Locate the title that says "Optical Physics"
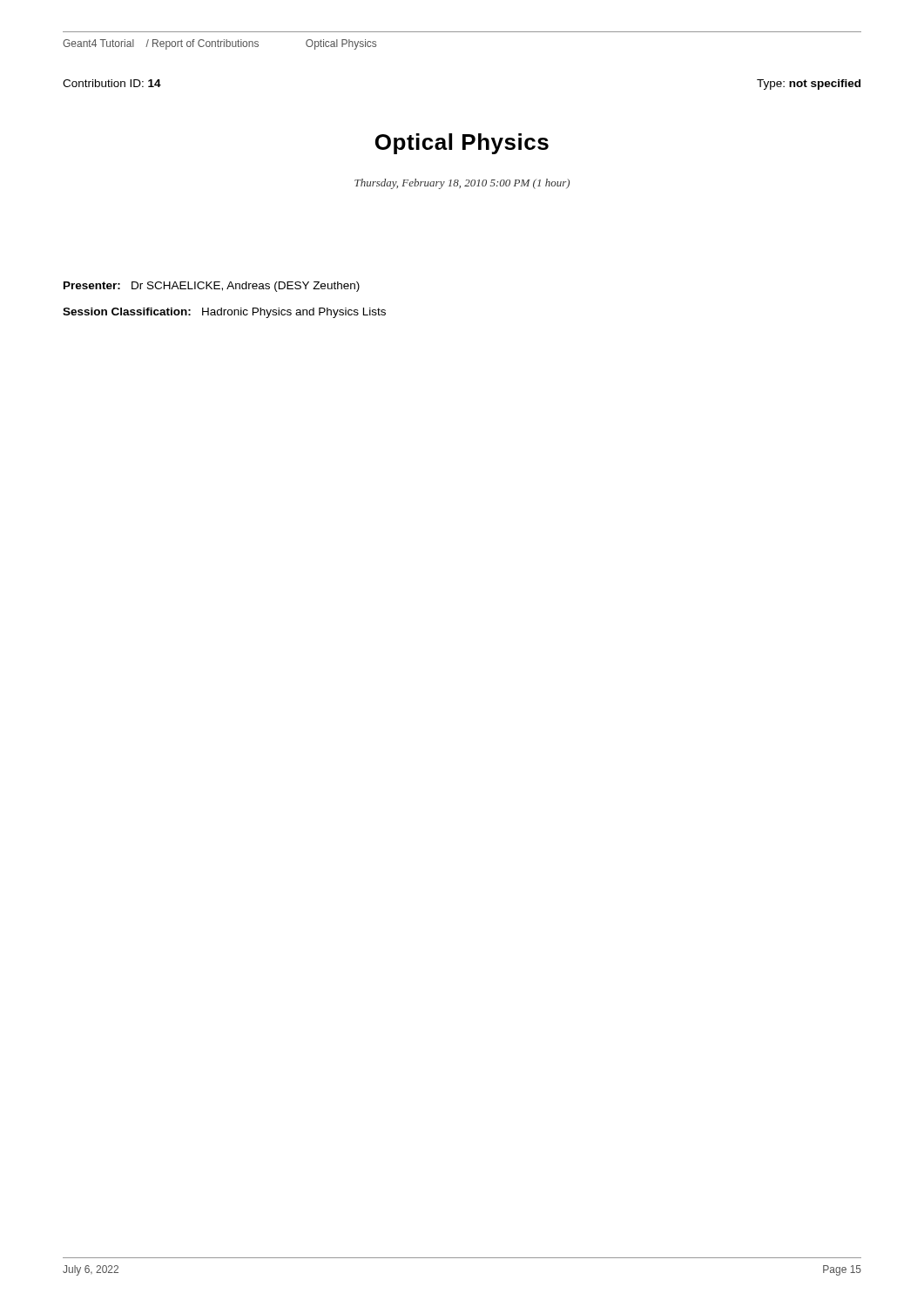The image size is (924, 1307). [x=462, y=142]
